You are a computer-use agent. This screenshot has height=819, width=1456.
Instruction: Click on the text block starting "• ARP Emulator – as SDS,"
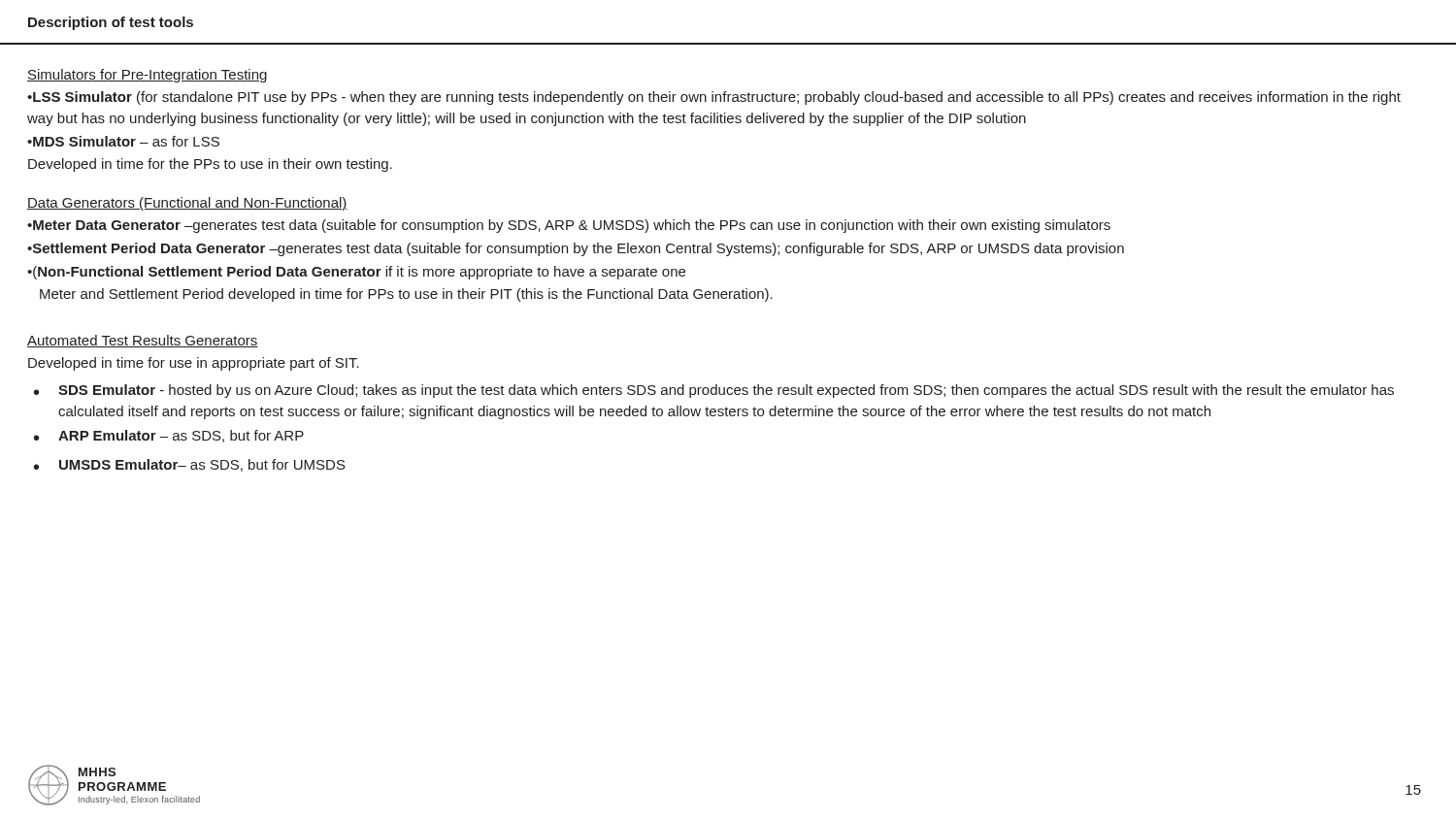coord(169,438)
